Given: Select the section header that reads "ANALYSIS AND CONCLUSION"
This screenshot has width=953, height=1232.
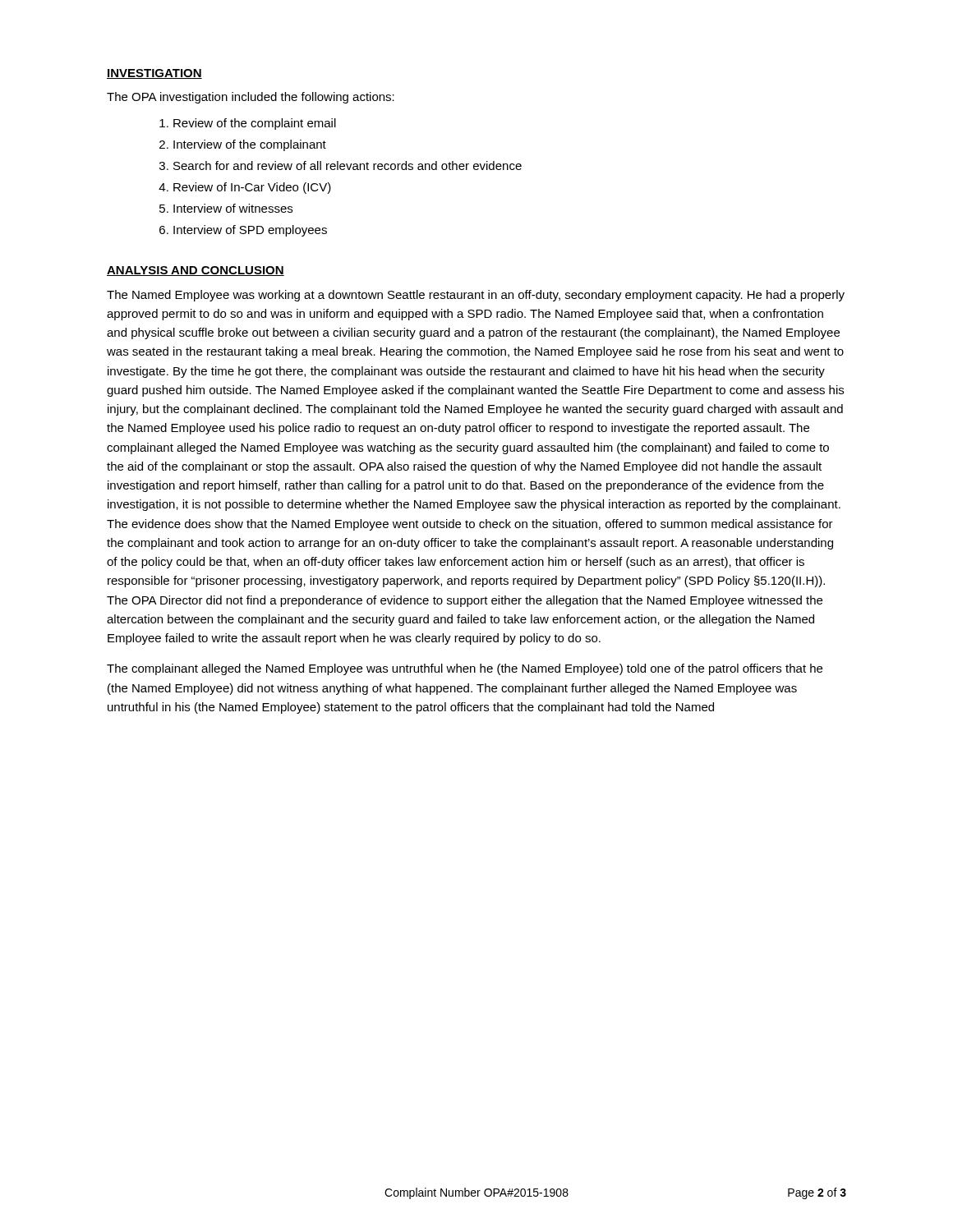Looking at the screenshot, I should [195, 269].
